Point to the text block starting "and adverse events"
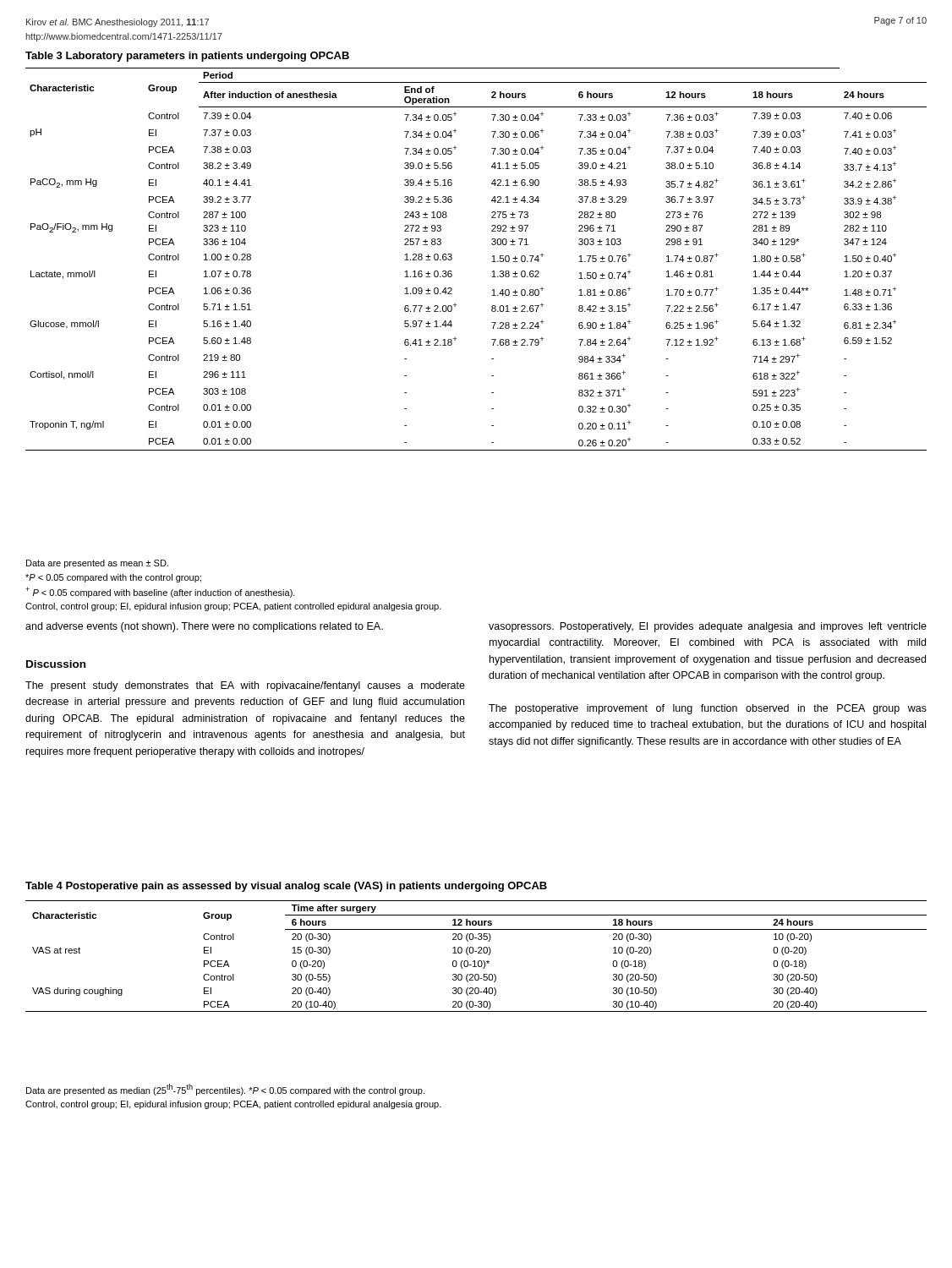The width and height of the screenshot is (952, 1268). pyautogui.click(x=204, y=626)
